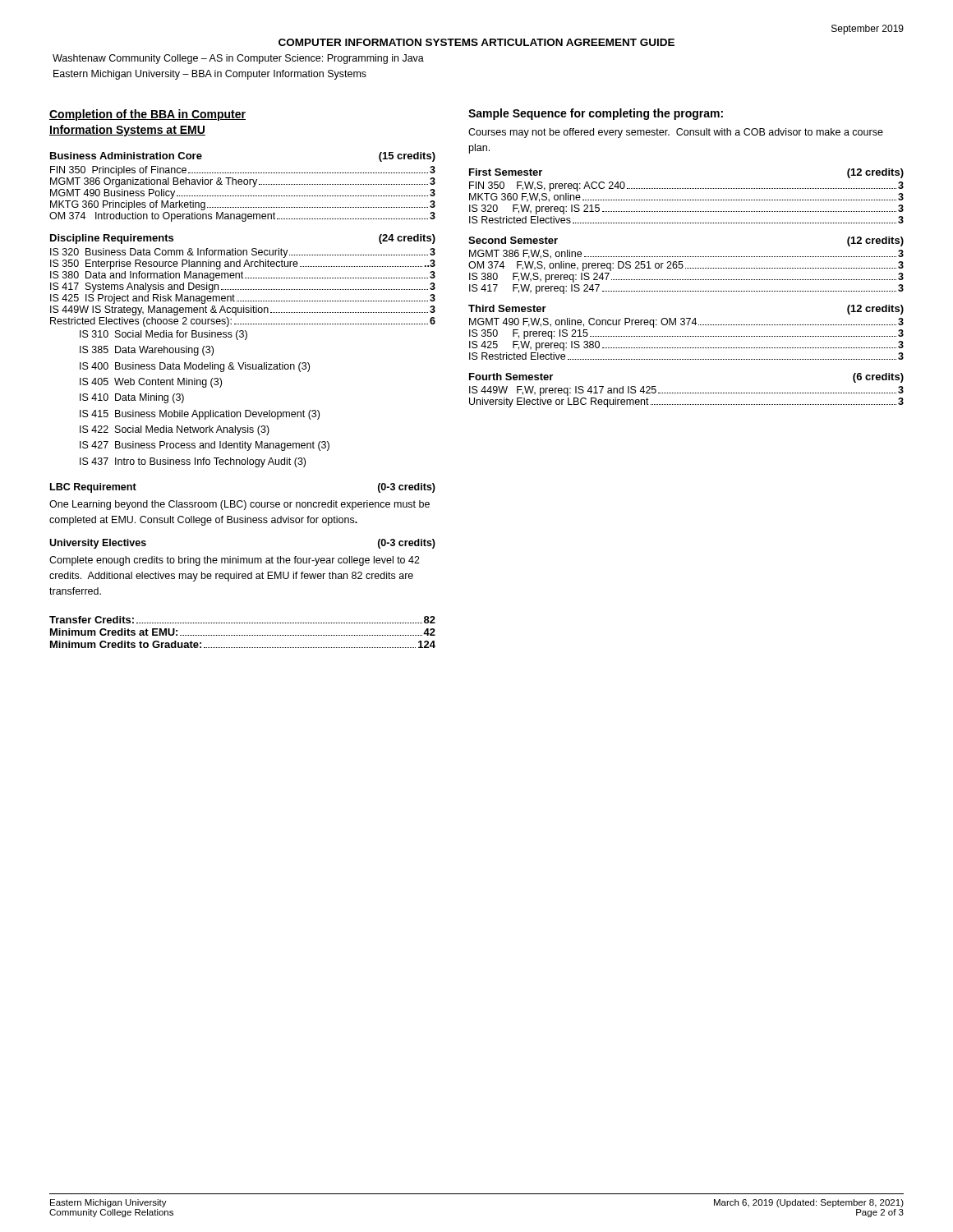Find the region starting "MKTG 360 Principles of Marketing3"
This screenshot has width=953, height=1232.
coord(242,204)
